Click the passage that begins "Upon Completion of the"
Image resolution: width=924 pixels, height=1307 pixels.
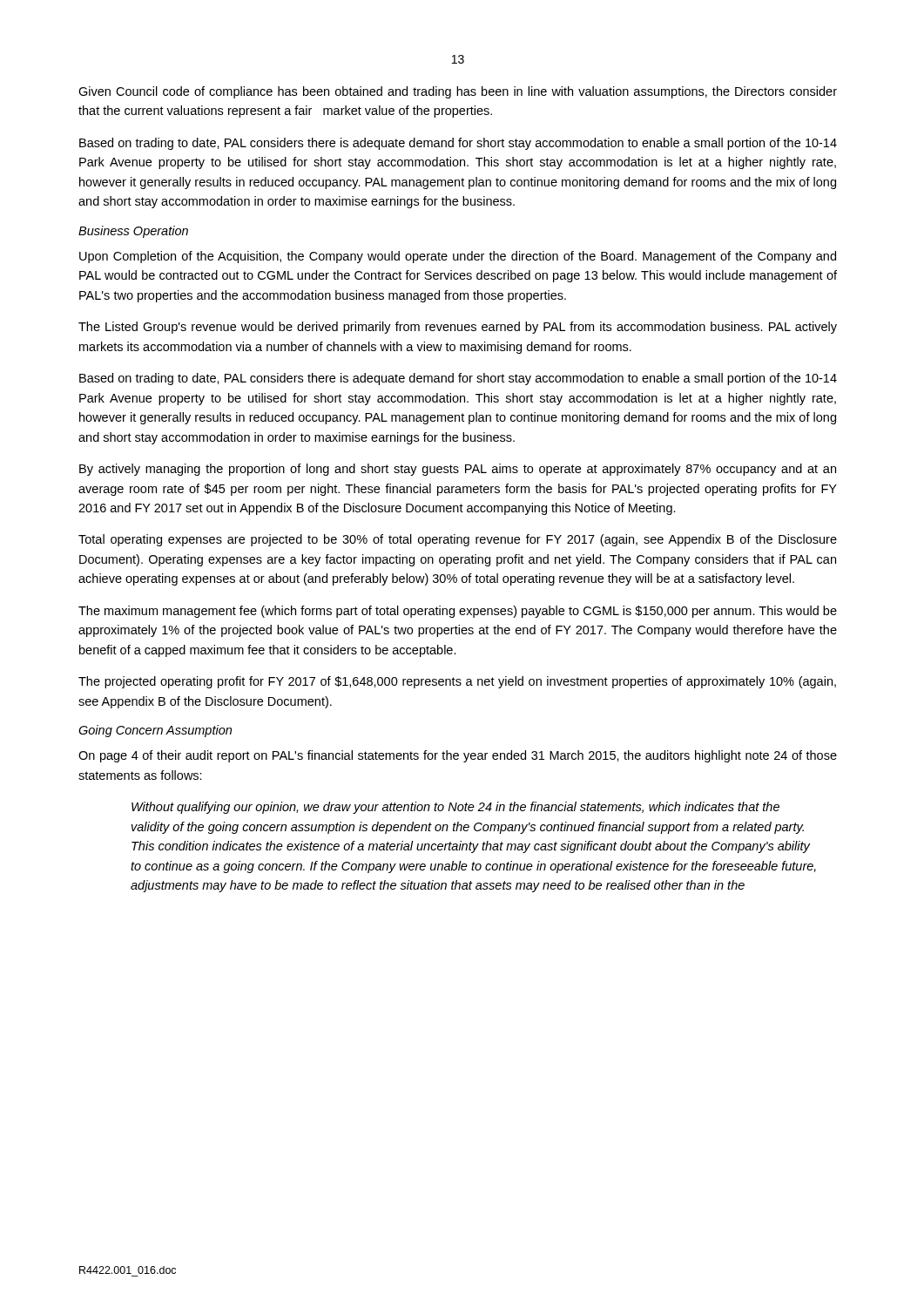[458, 276]
